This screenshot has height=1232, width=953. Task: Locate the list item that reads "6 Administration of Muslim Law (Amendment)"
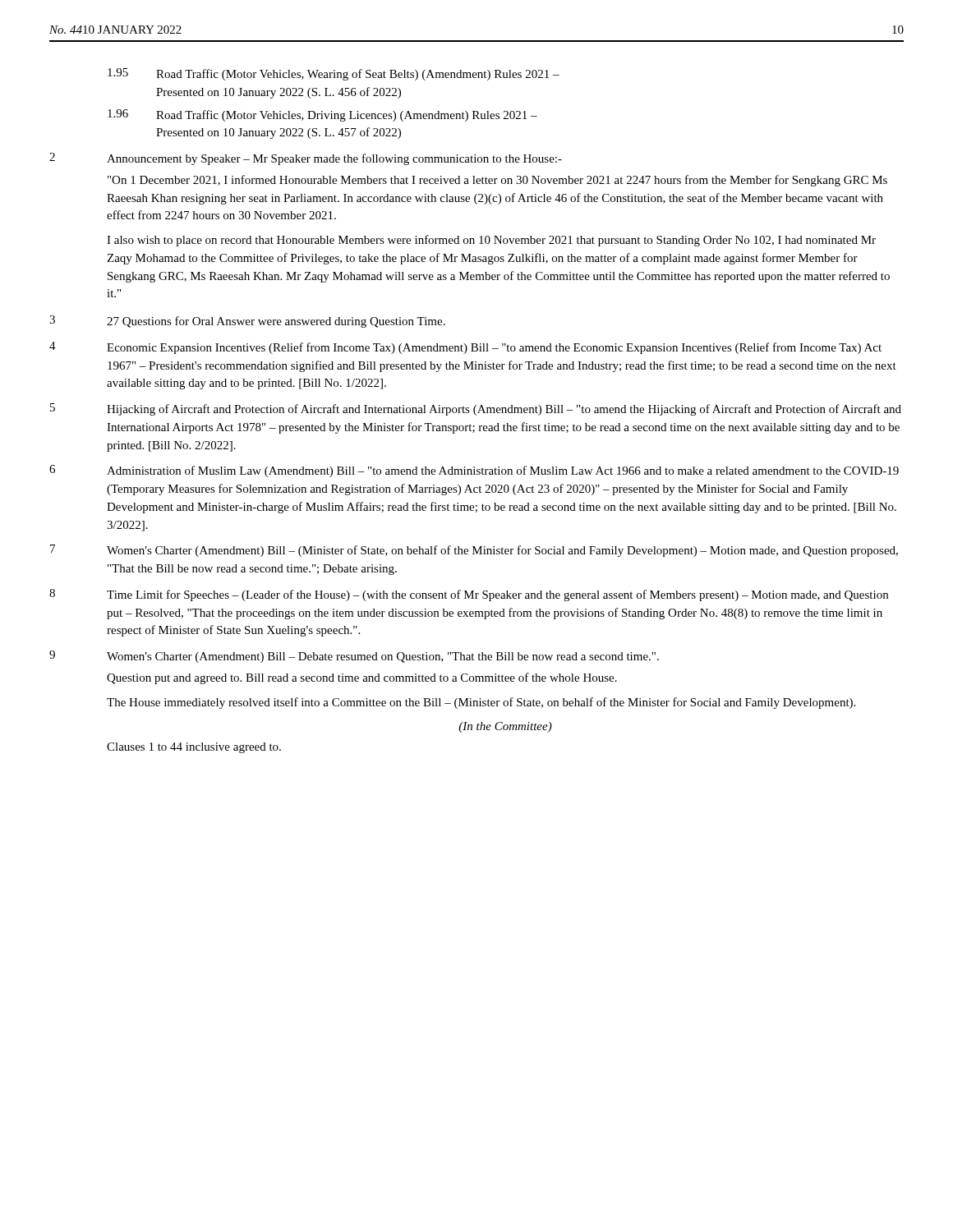[476, 498]
